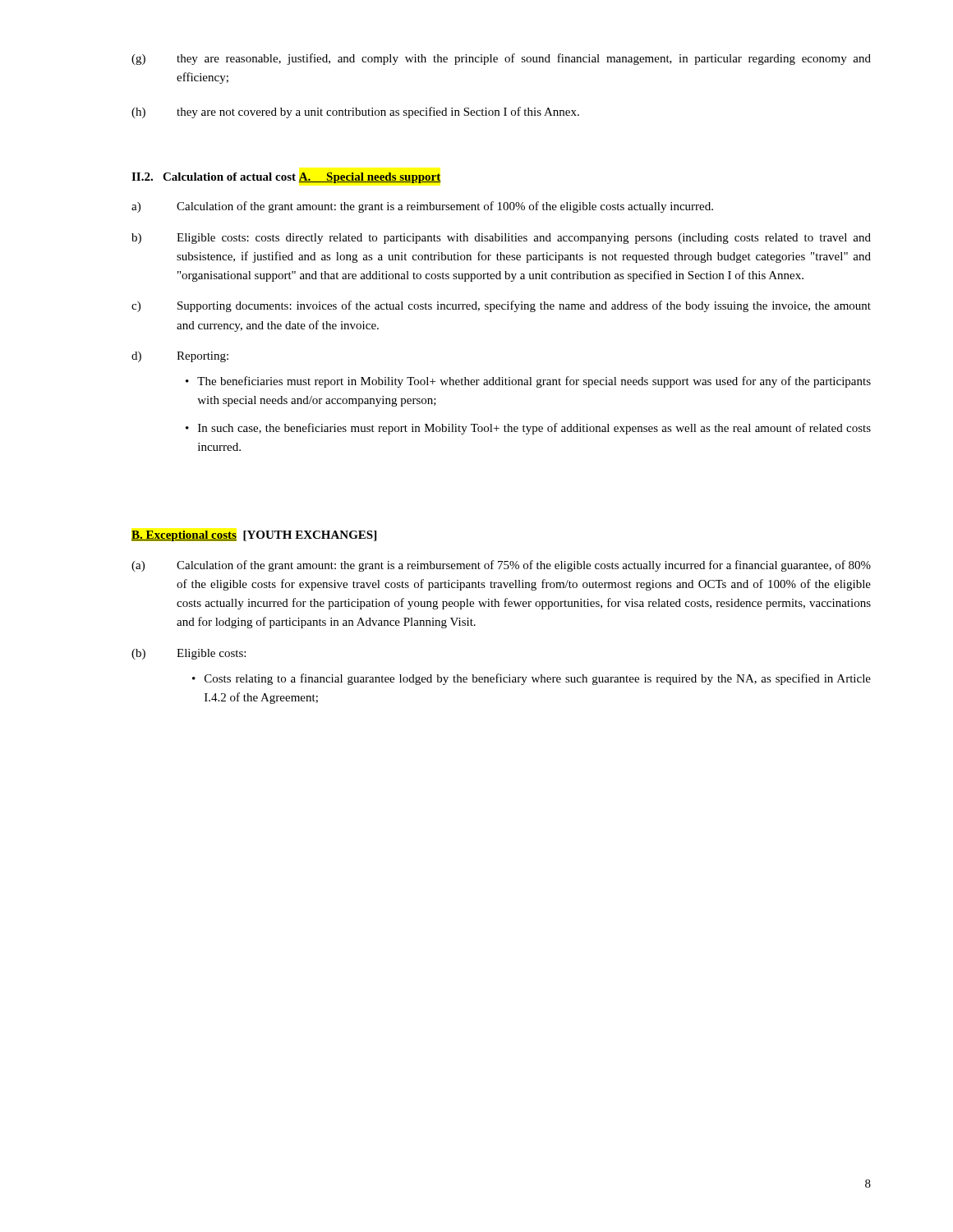Point to "II.2. Calculation of actual cost"
The image size is (953, 1232).
pyautogui.click(x=214, y=177)
